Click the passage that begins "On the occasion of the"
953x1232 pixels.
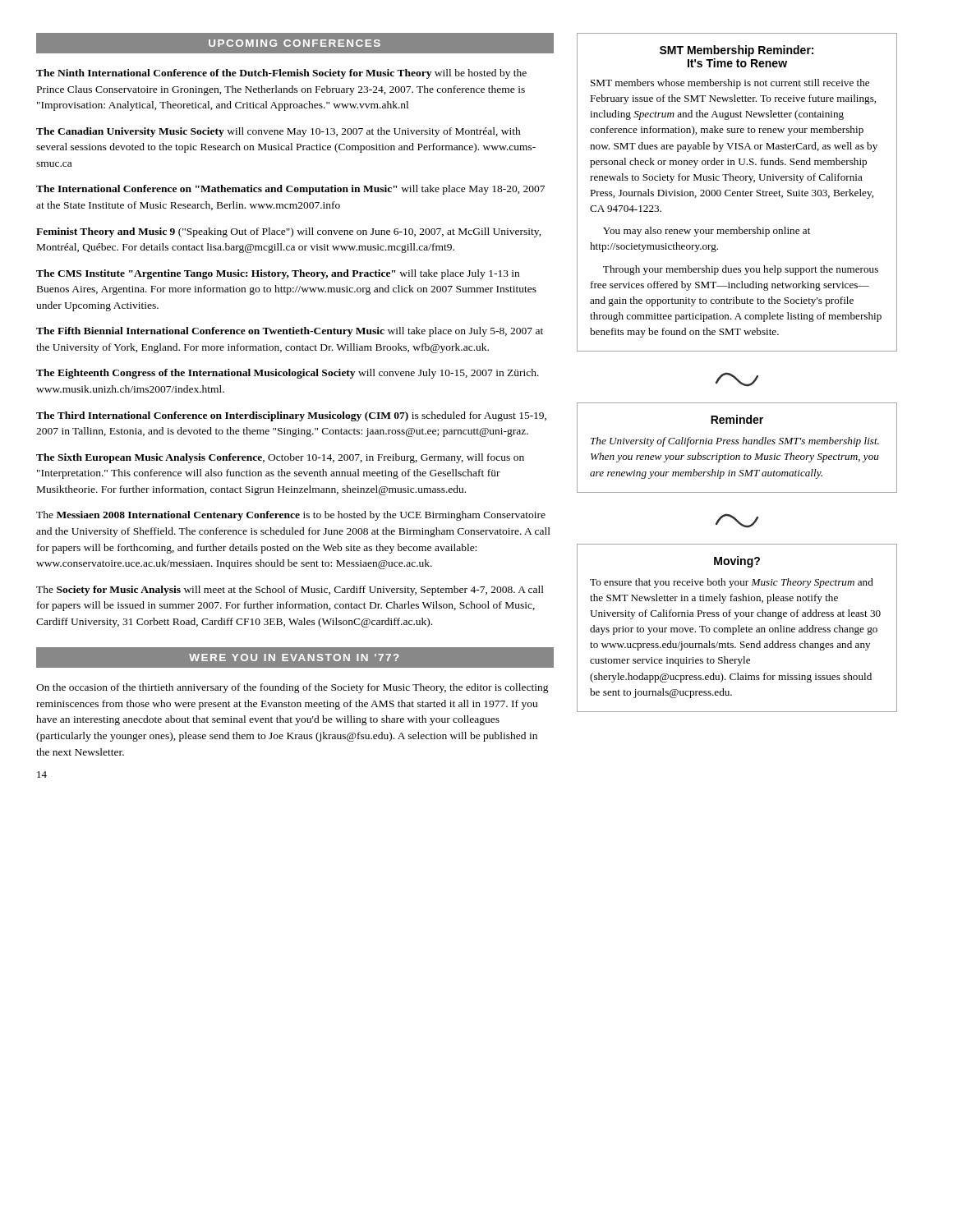click(295, 720)
